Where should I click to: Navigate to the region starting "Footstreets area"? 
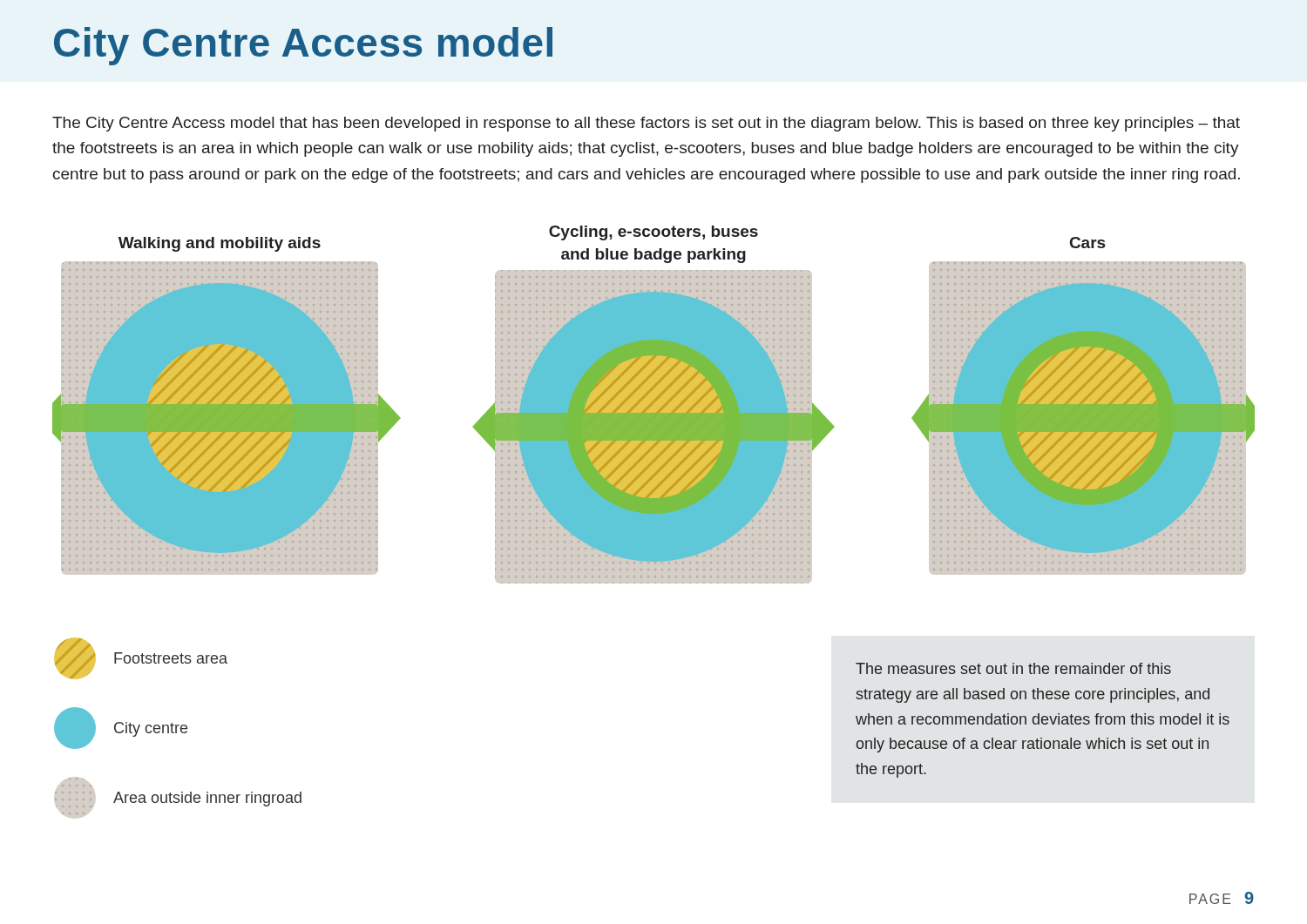pos(140,658)
